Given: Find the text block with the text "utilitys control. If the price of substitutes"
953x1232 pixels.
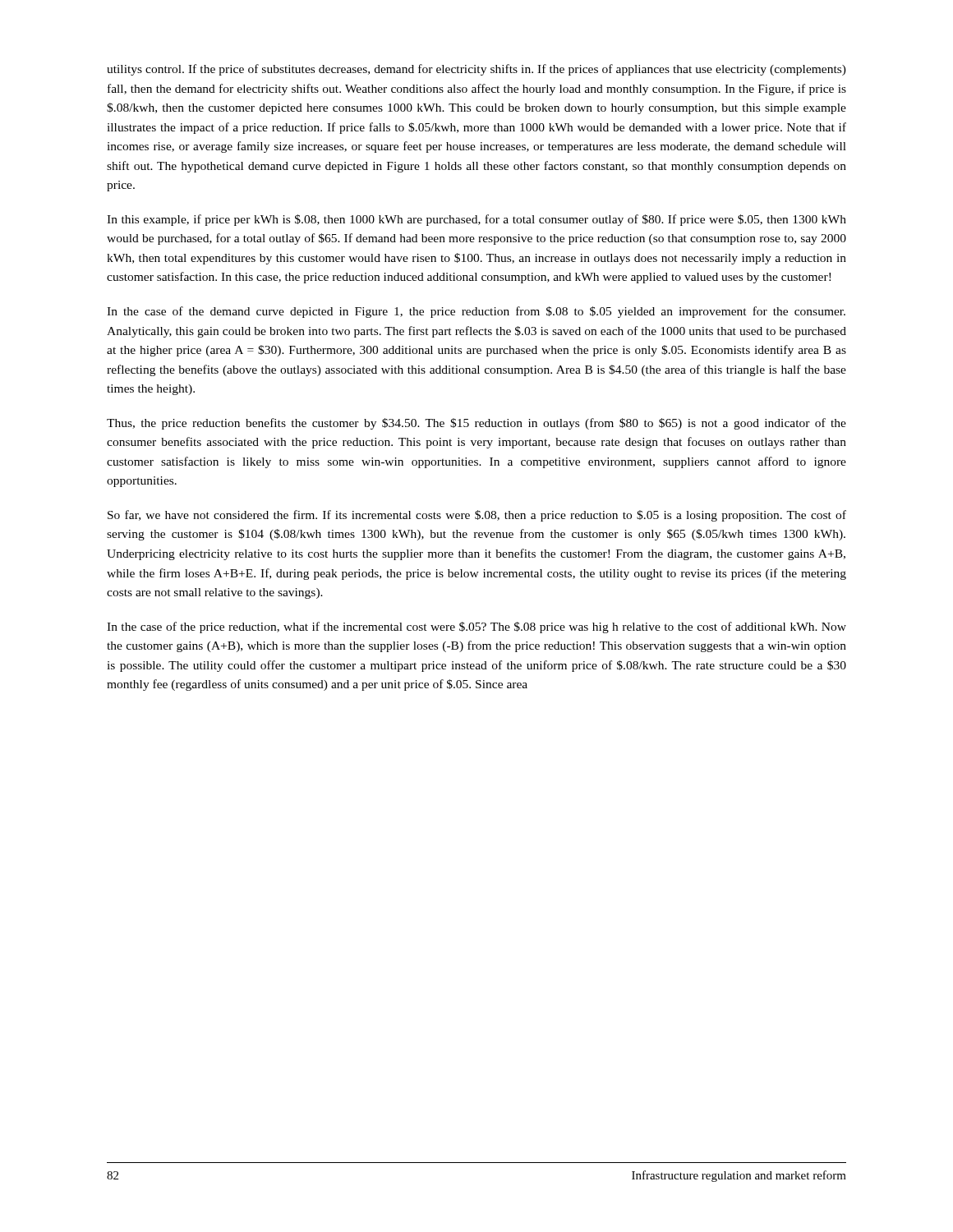Looking at the screenshot, I should pyautogui.click(x=476, y=127).
